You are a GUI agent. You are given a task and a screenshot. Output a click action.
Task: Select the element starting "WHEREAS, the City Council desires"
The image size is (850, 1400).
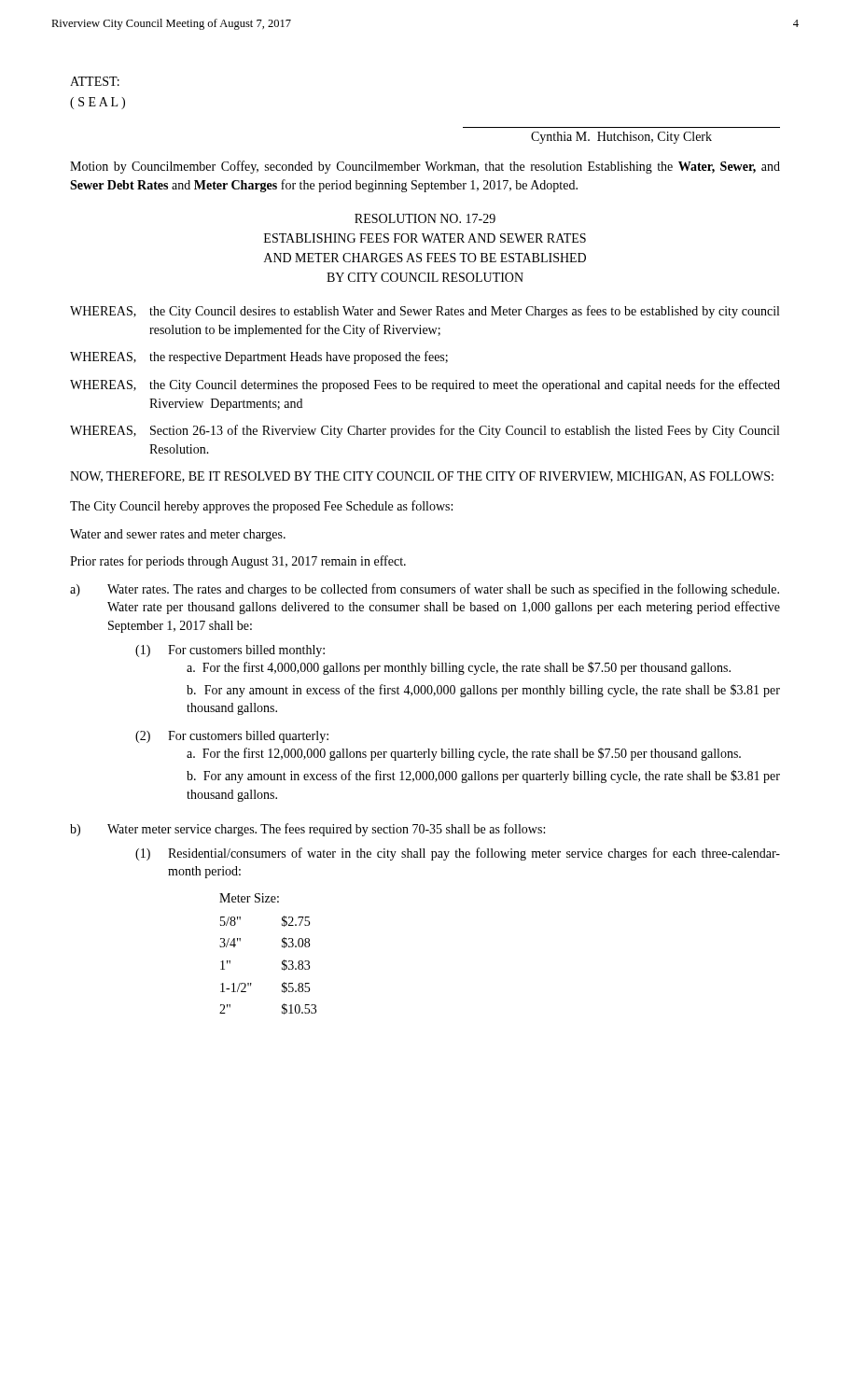tap(425, 321)
